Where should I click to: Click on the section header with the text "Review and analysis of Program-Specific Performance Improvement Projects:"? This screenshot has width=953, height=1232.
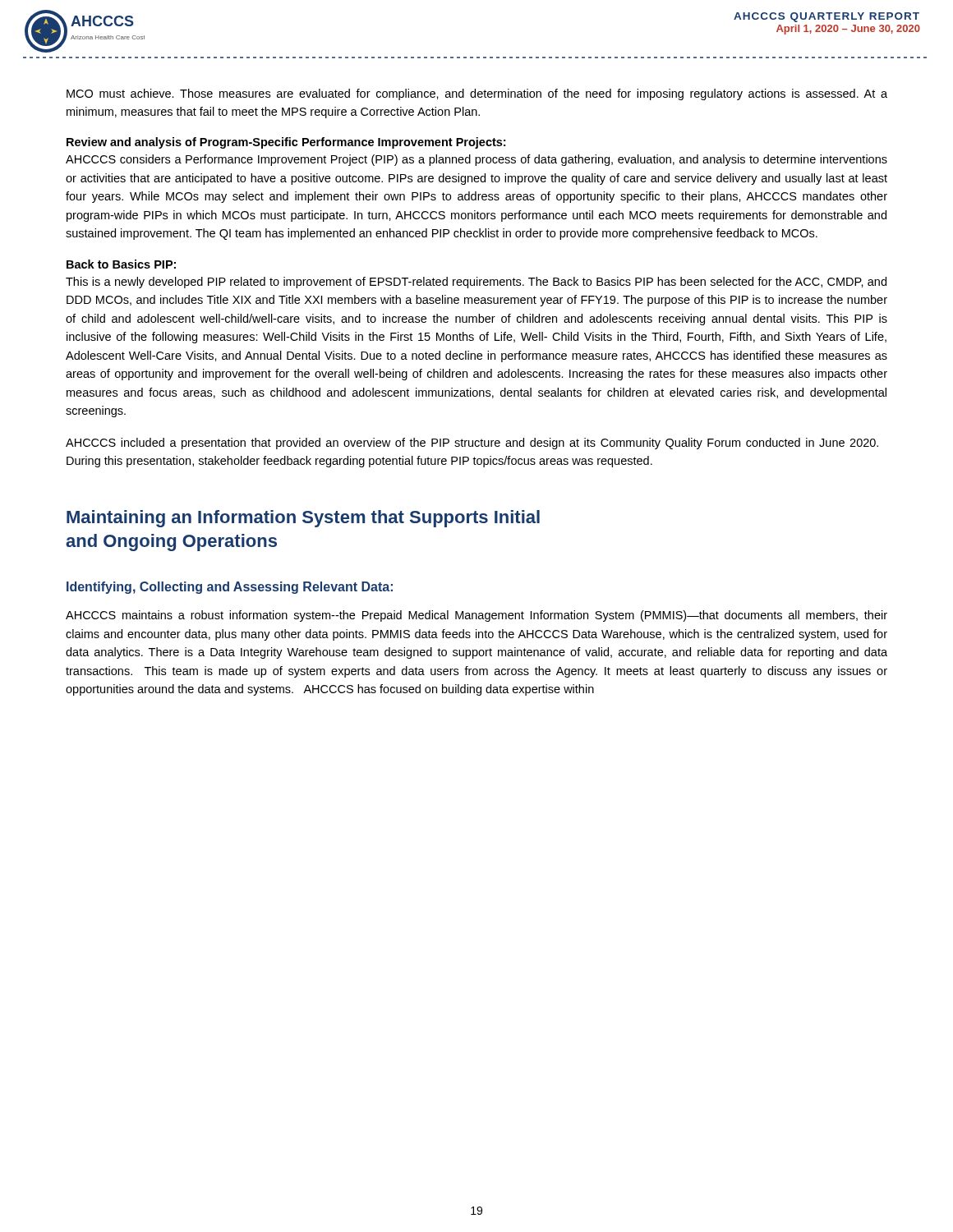(476, 142)
